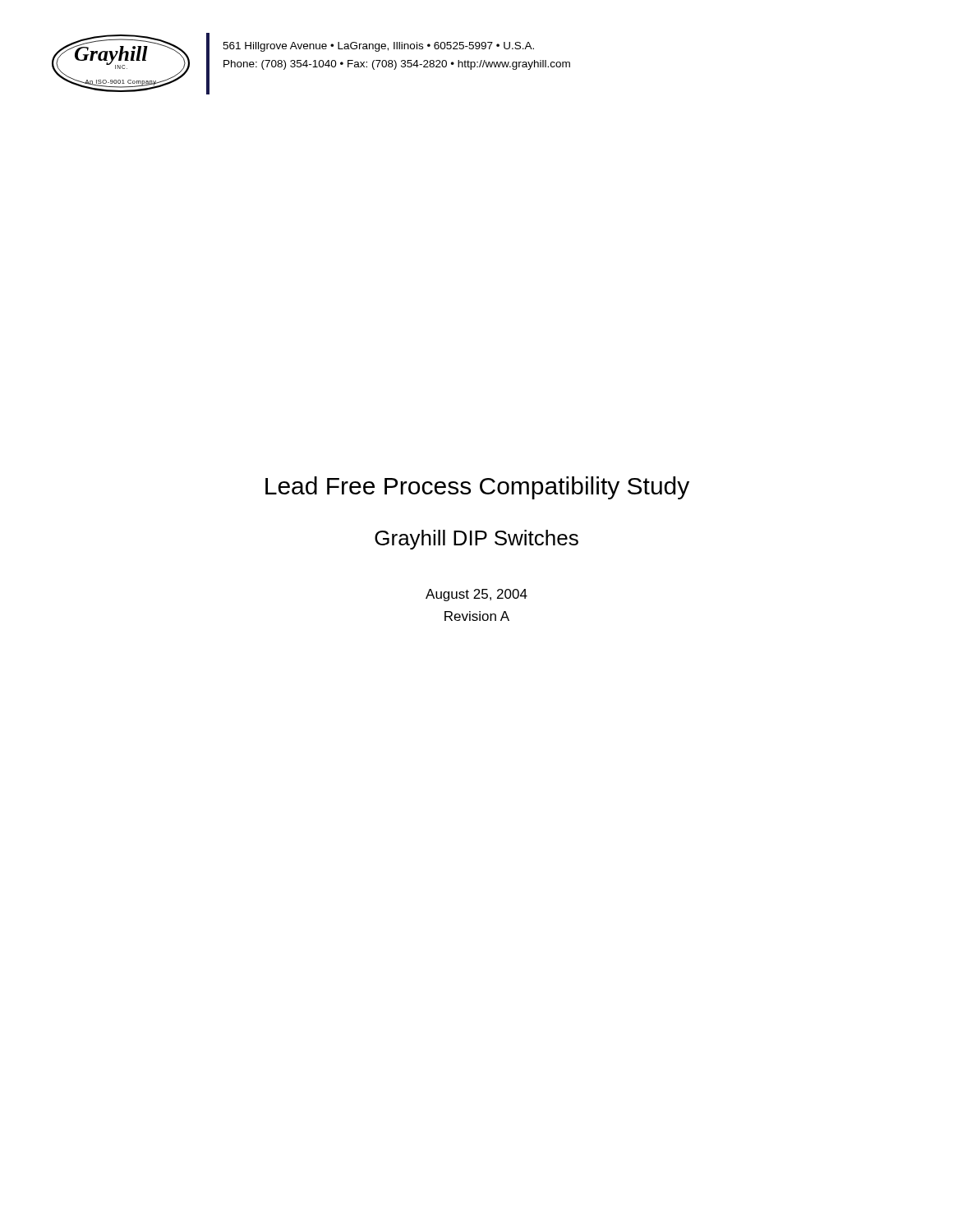Find "Lead Free Process Compatibility Study" on this page
Viewport: 953px width, 1232px height.
476,486
